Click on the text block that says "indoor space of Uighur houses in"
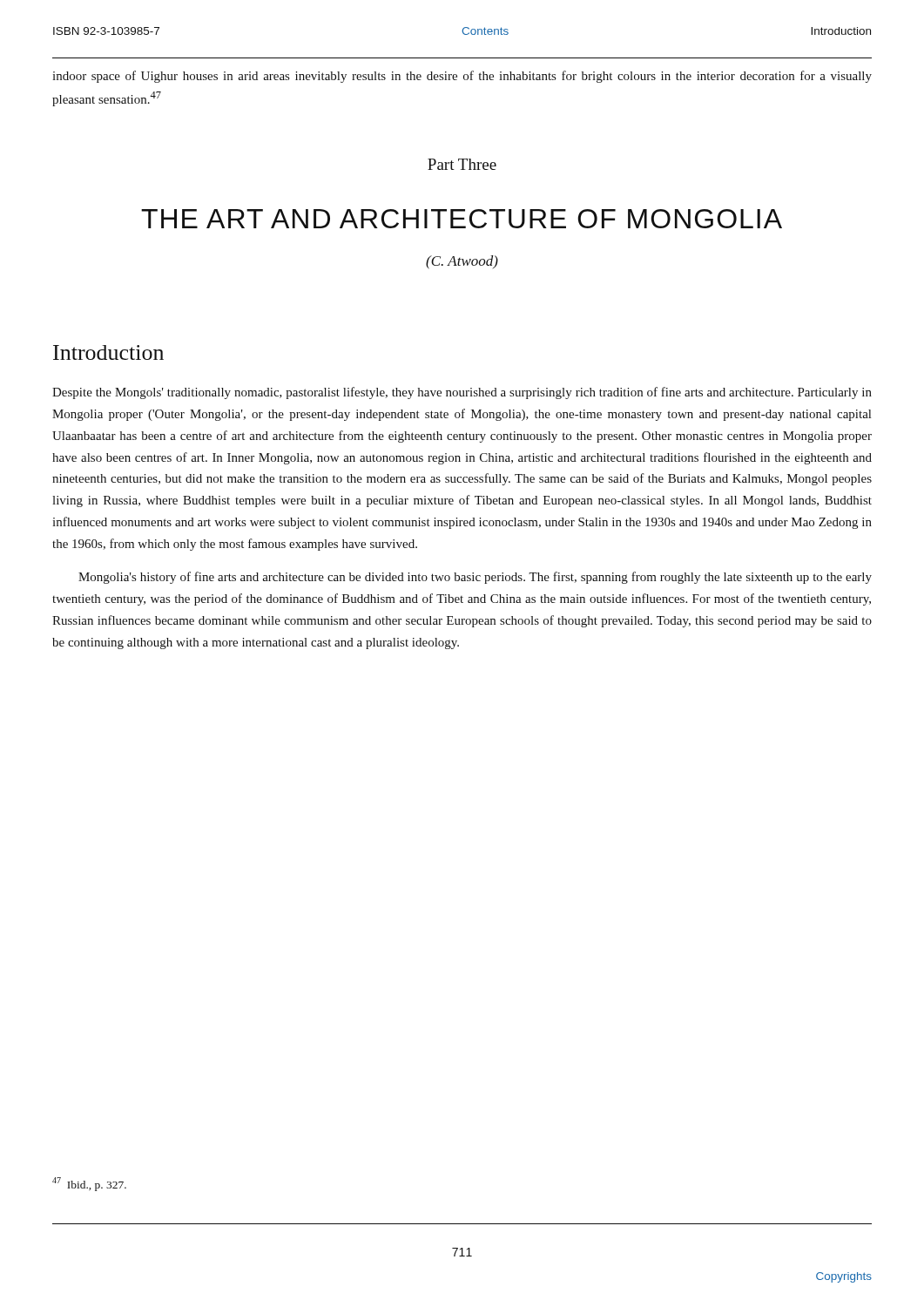This screenshot has width=924, height=1307. tap(462, 88)
